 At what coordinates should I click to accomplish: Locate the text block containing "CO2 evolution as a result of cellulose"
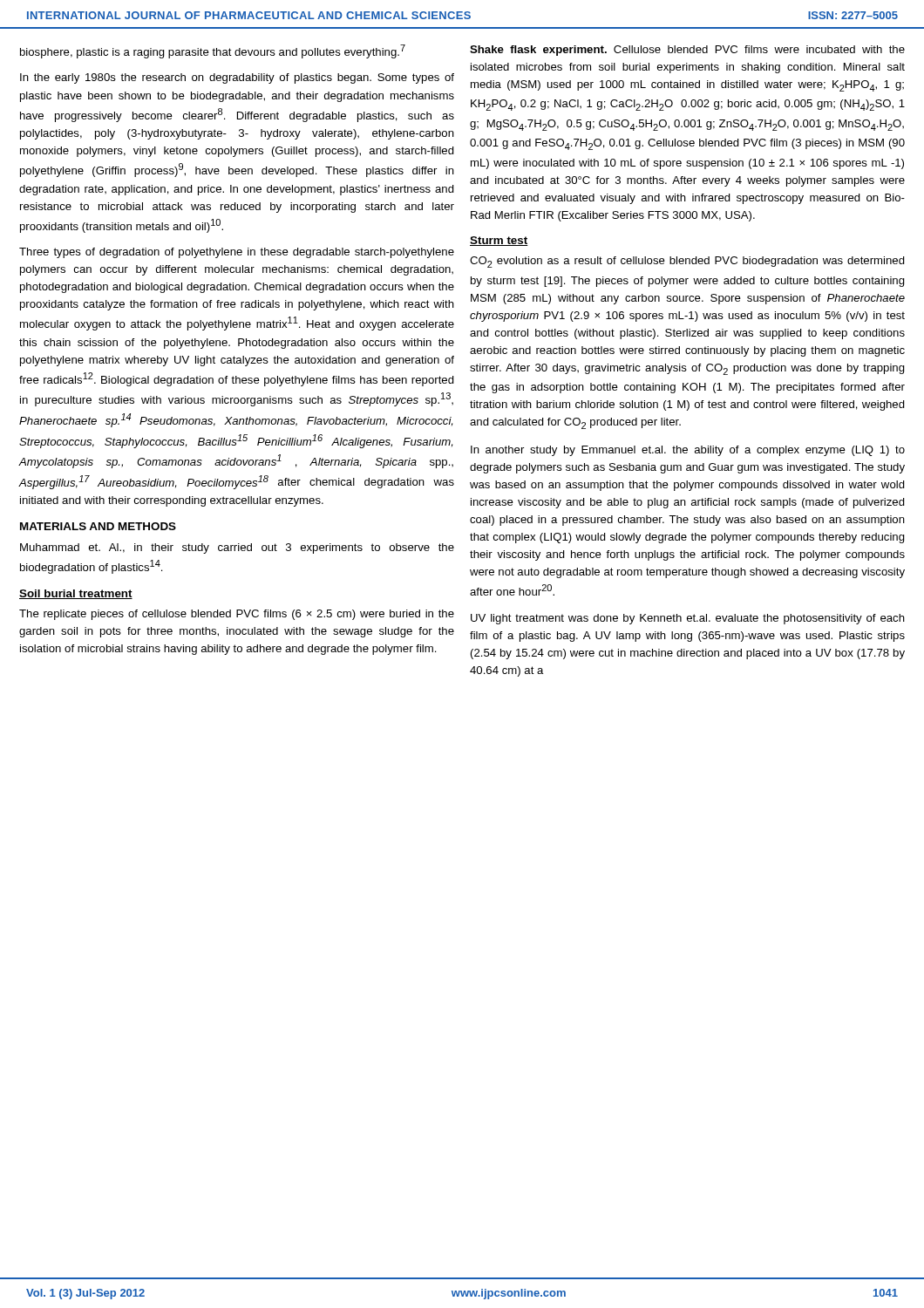click(x=687, y=342)
